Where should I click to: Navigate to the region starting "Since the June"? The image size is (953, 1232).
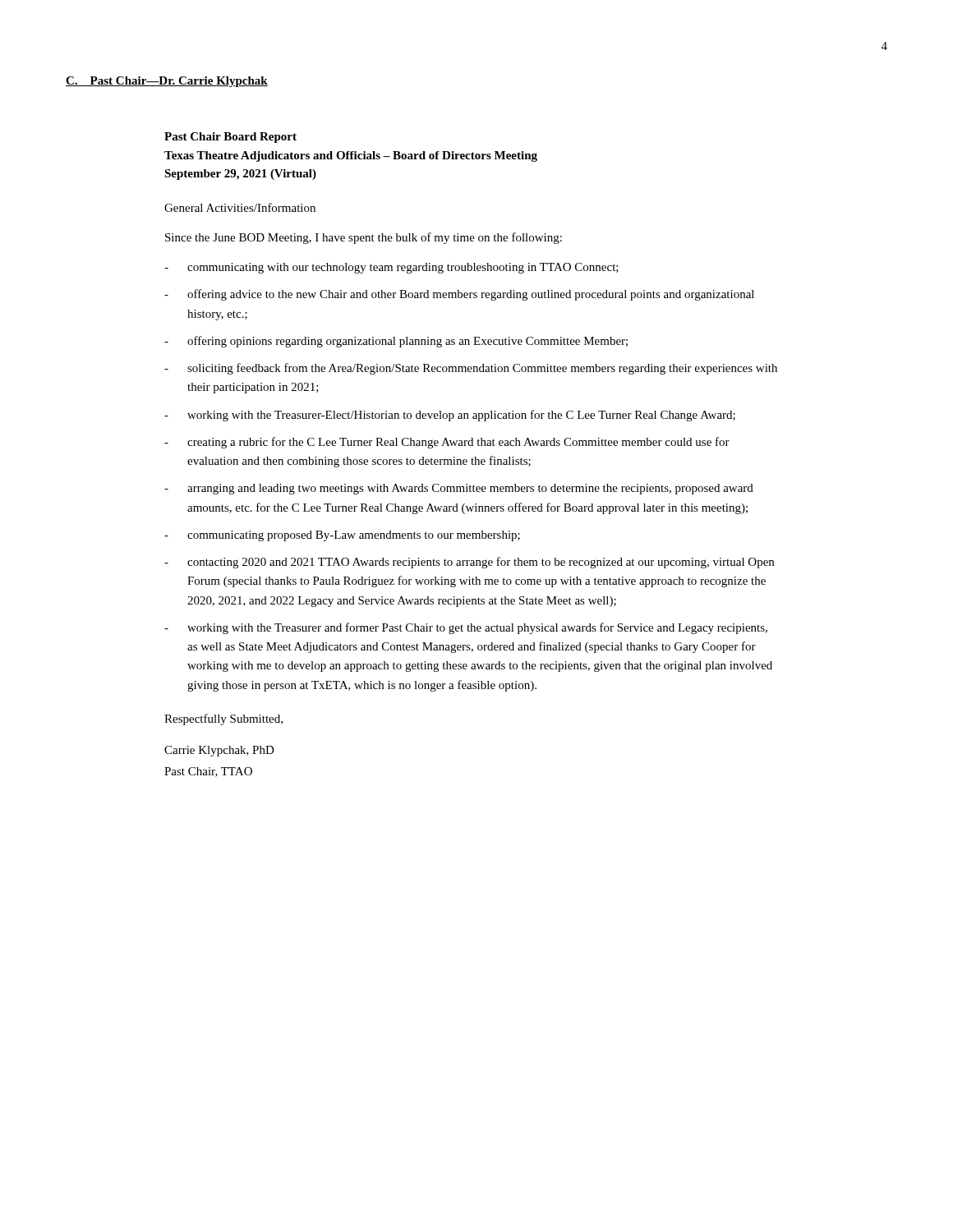coord(363,237)
